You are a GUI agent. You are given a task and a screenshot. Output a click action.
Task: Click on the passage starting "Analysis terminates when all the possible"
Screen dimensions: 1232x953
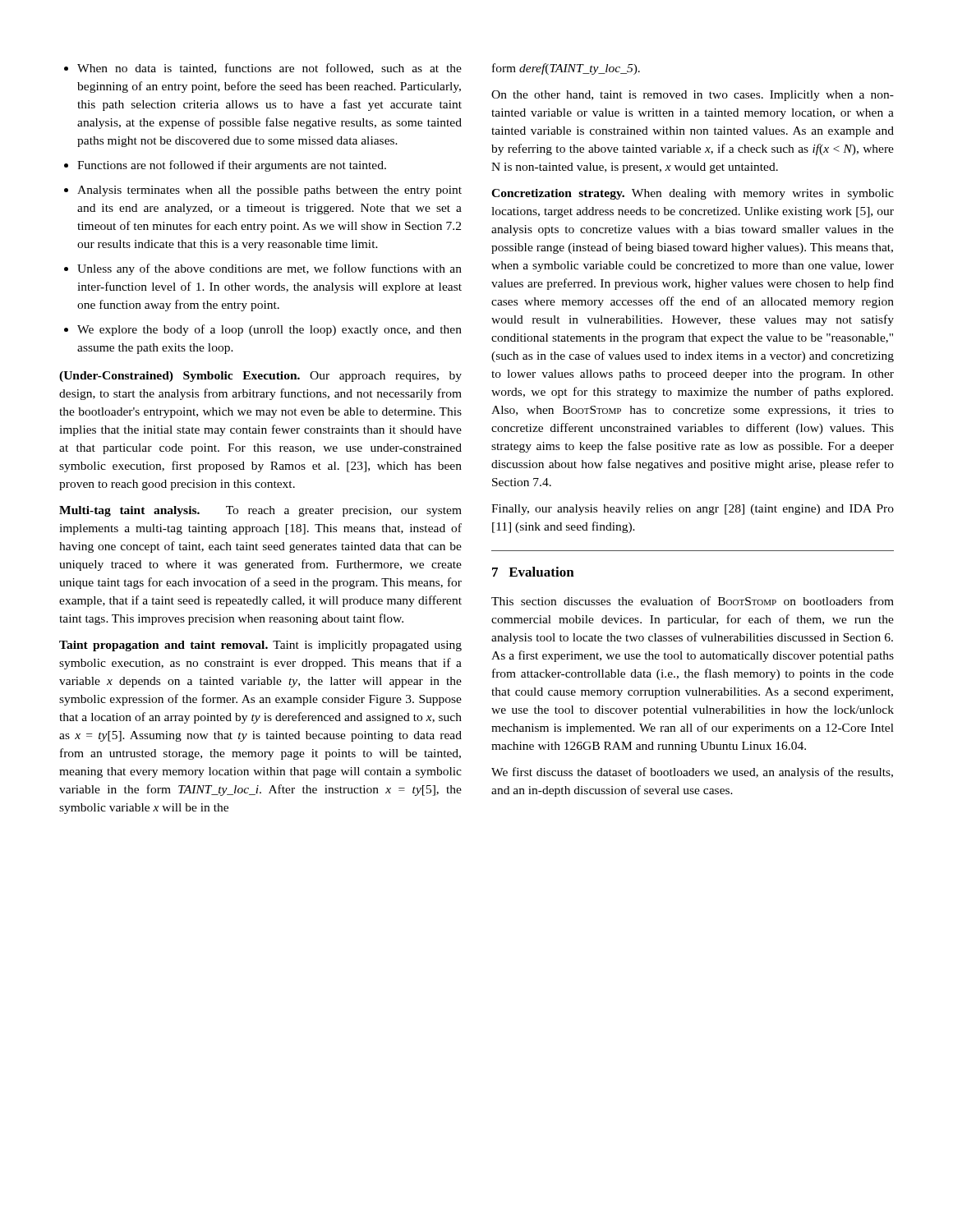(269, 216)
